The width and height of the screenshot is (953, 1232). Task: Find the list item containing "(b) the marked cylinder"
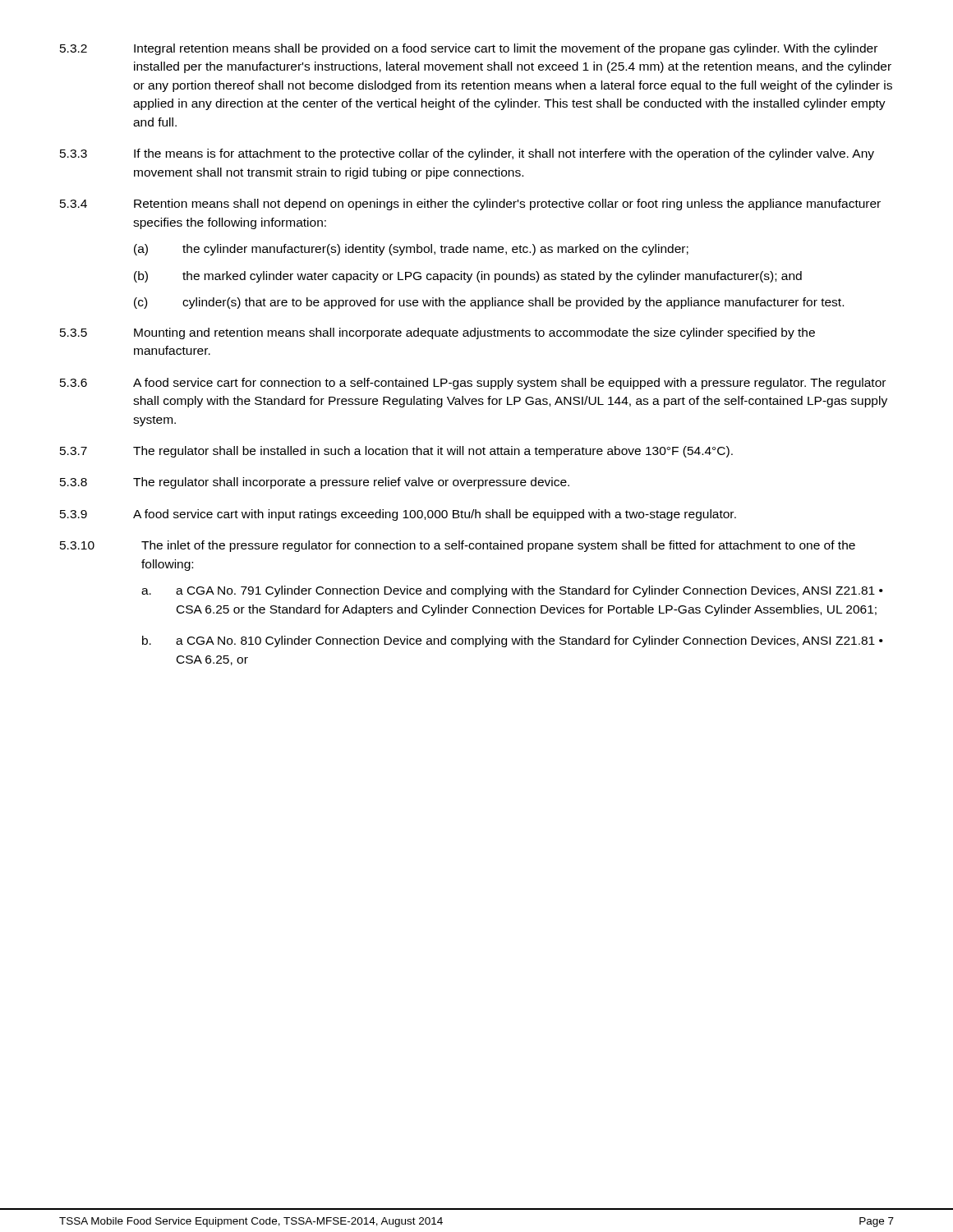513,276
